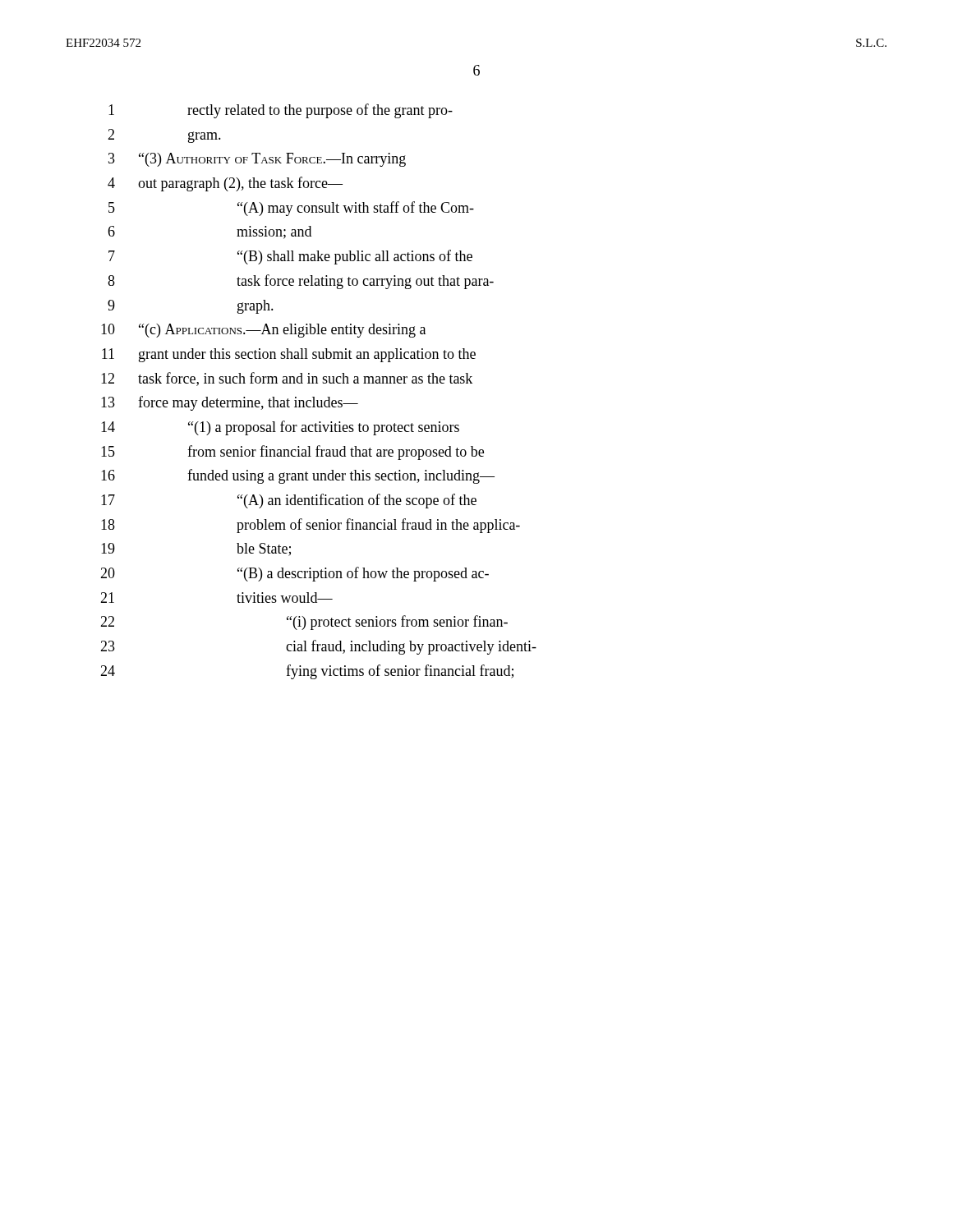
Task: Find the list item that reads "4 out paragraph (2), the task"
Action: 225,184
